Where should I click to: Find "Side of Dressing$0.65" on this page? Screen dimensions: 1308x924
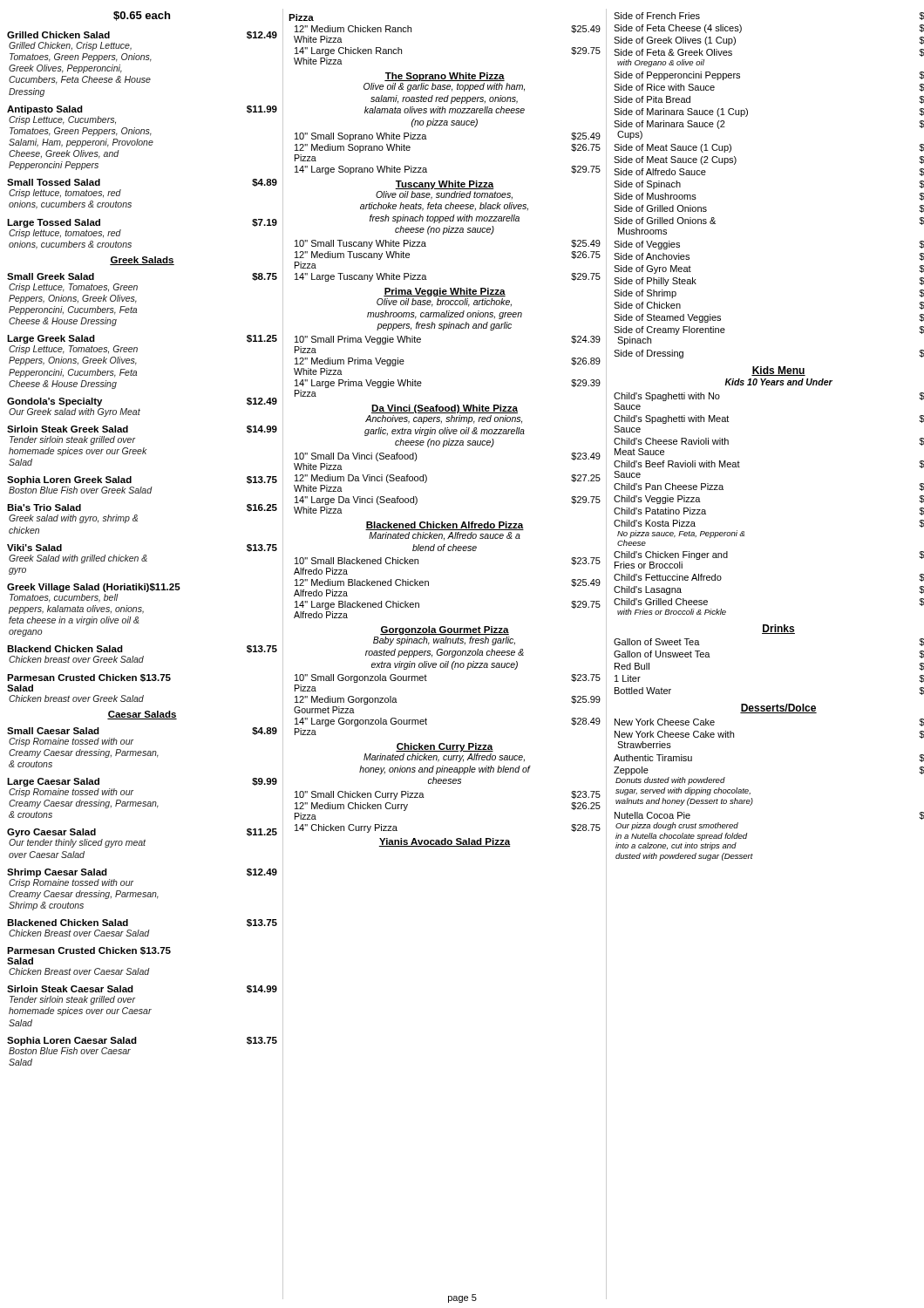pos(651,355)
